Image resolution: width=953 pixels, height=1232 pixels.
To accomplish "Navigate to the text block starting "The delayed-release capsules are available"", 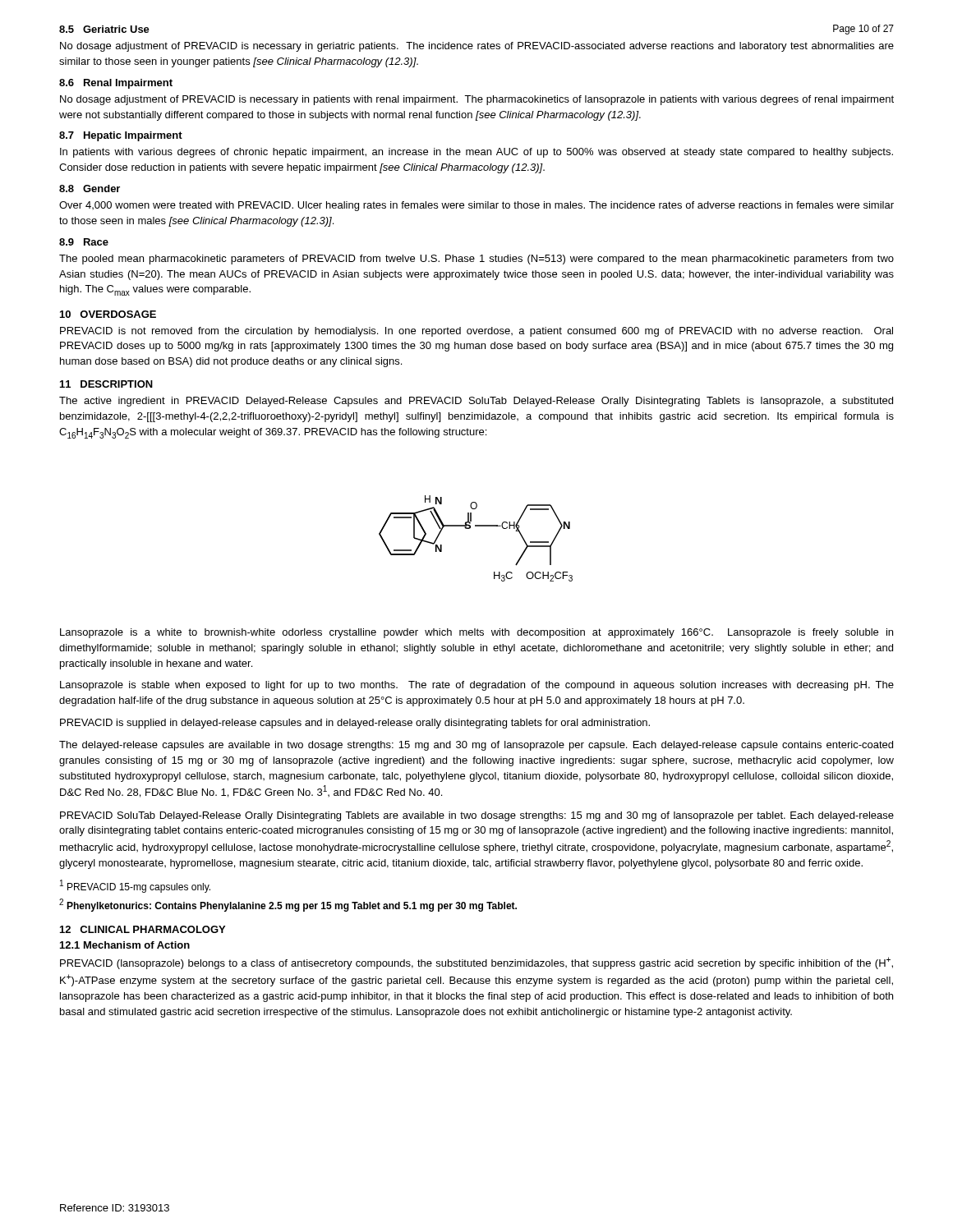I will pyautogui.click(x=476, y=769).
